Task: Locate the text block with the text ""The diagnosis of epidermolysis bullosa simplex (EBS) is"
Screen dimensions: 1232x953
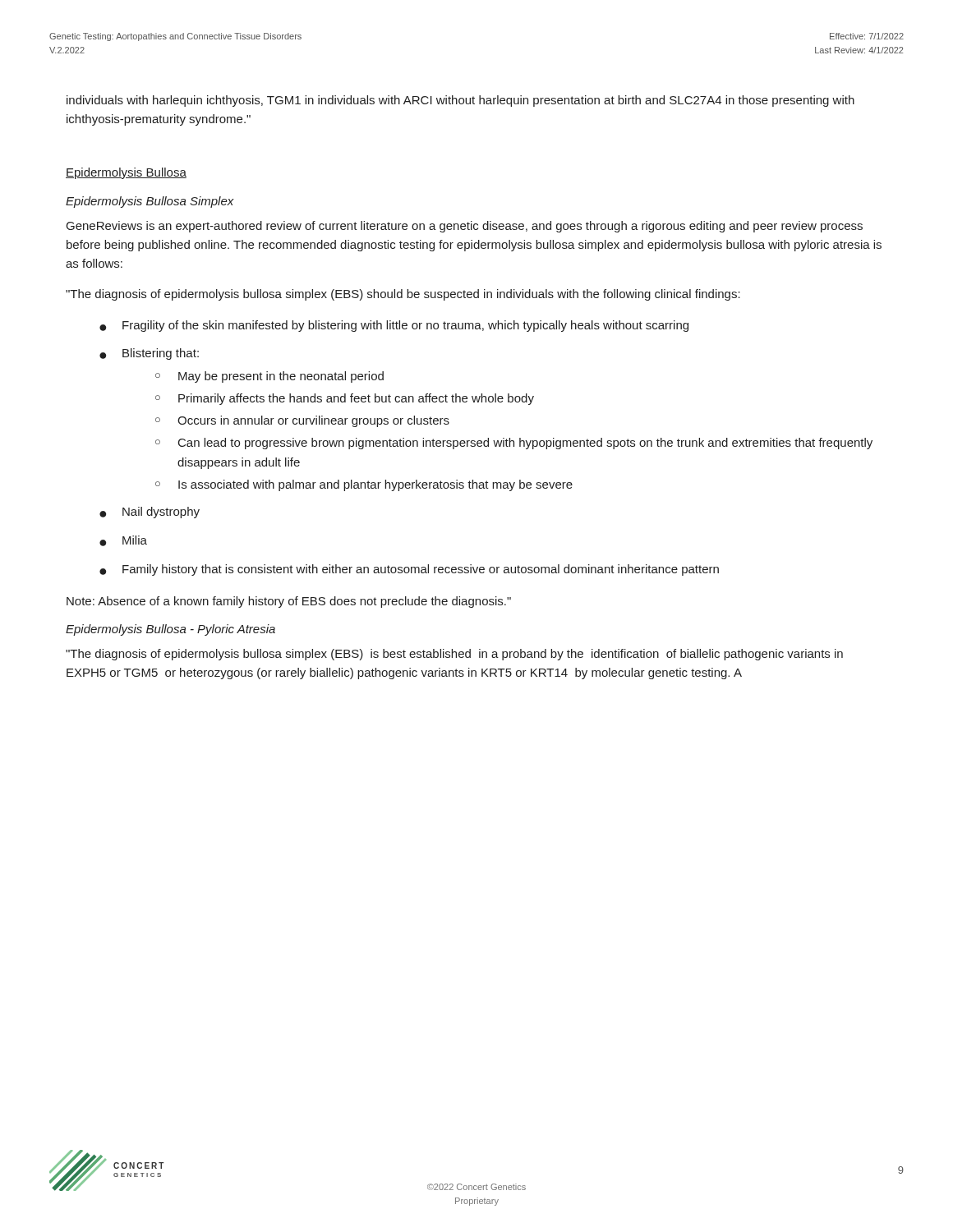Action: [455, 663]
